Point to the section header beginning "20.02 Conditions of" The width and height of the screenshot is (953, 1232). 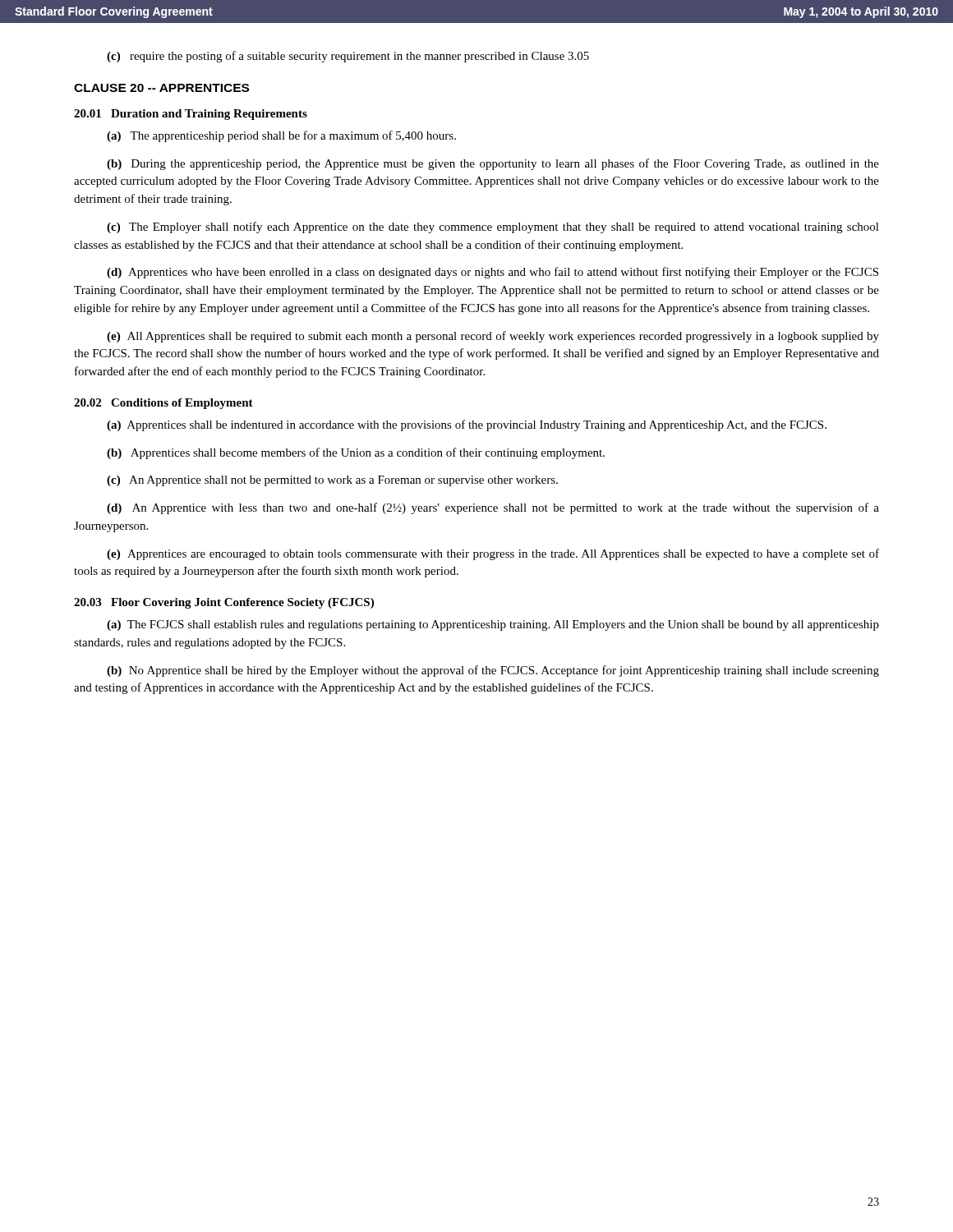coord(163,402)
